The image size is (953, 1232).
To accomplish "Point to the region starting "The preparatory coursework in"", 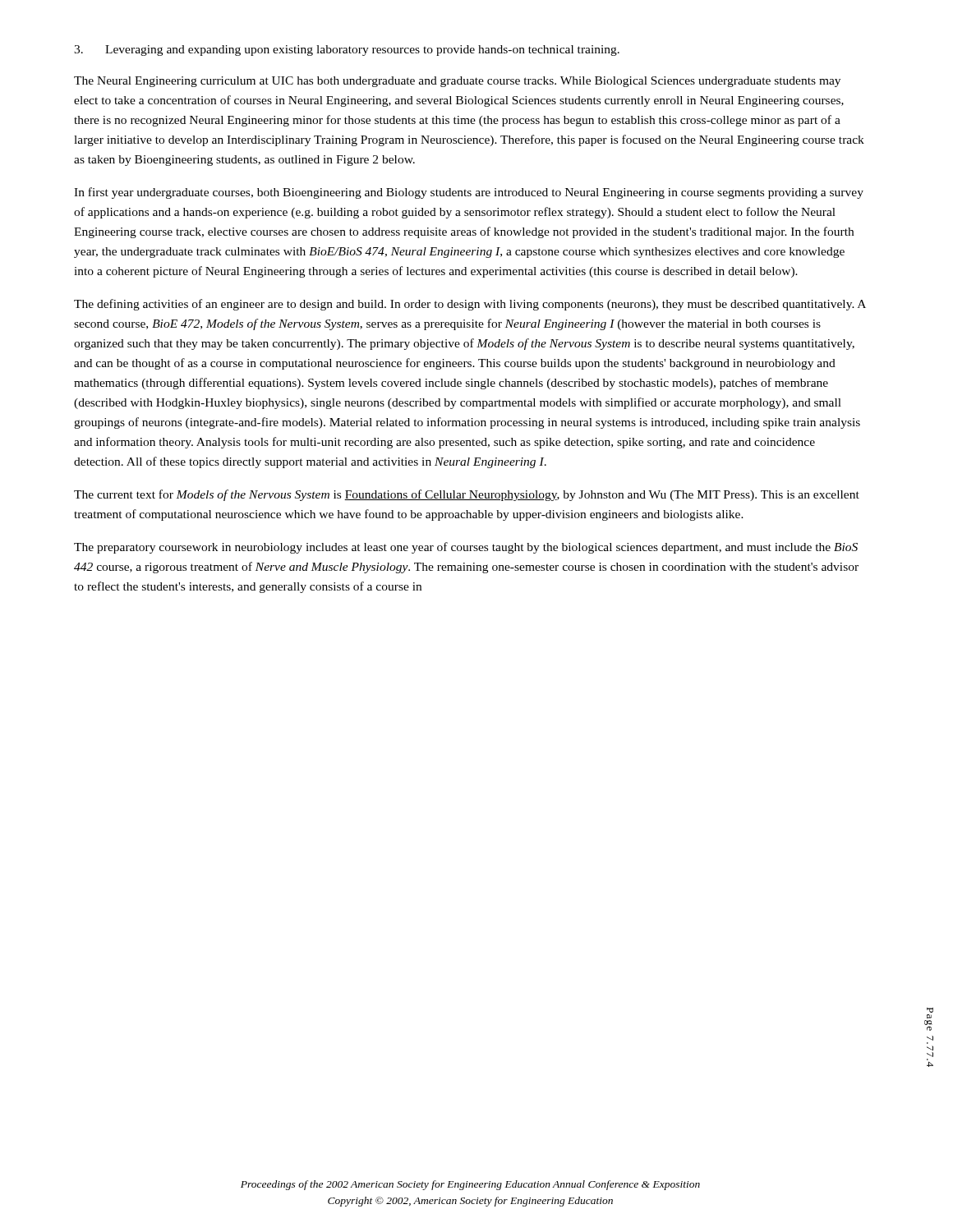I will (x=466, y=567).
